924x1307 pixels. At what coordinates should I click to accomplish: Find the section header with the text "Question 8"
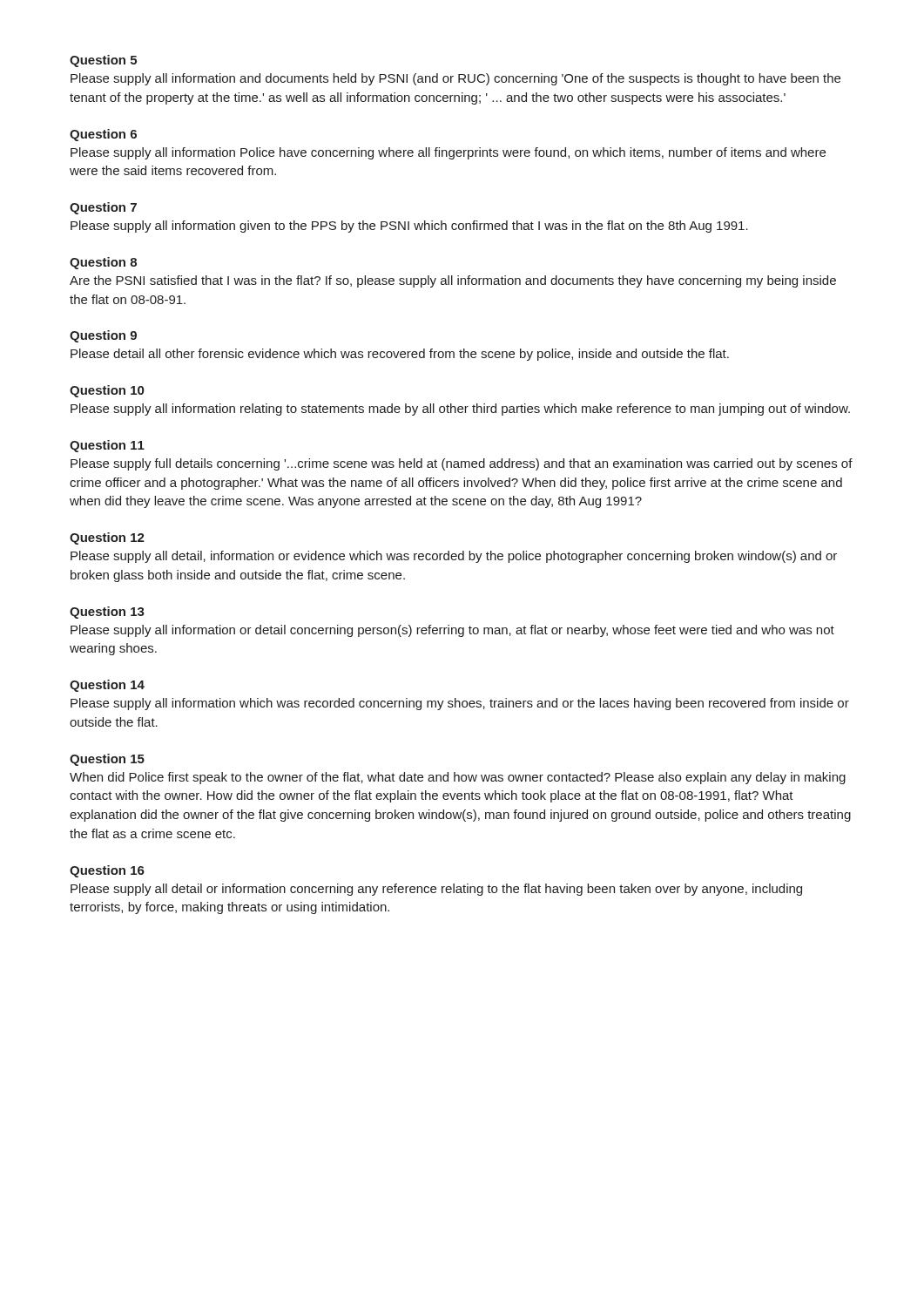(103, 262)
